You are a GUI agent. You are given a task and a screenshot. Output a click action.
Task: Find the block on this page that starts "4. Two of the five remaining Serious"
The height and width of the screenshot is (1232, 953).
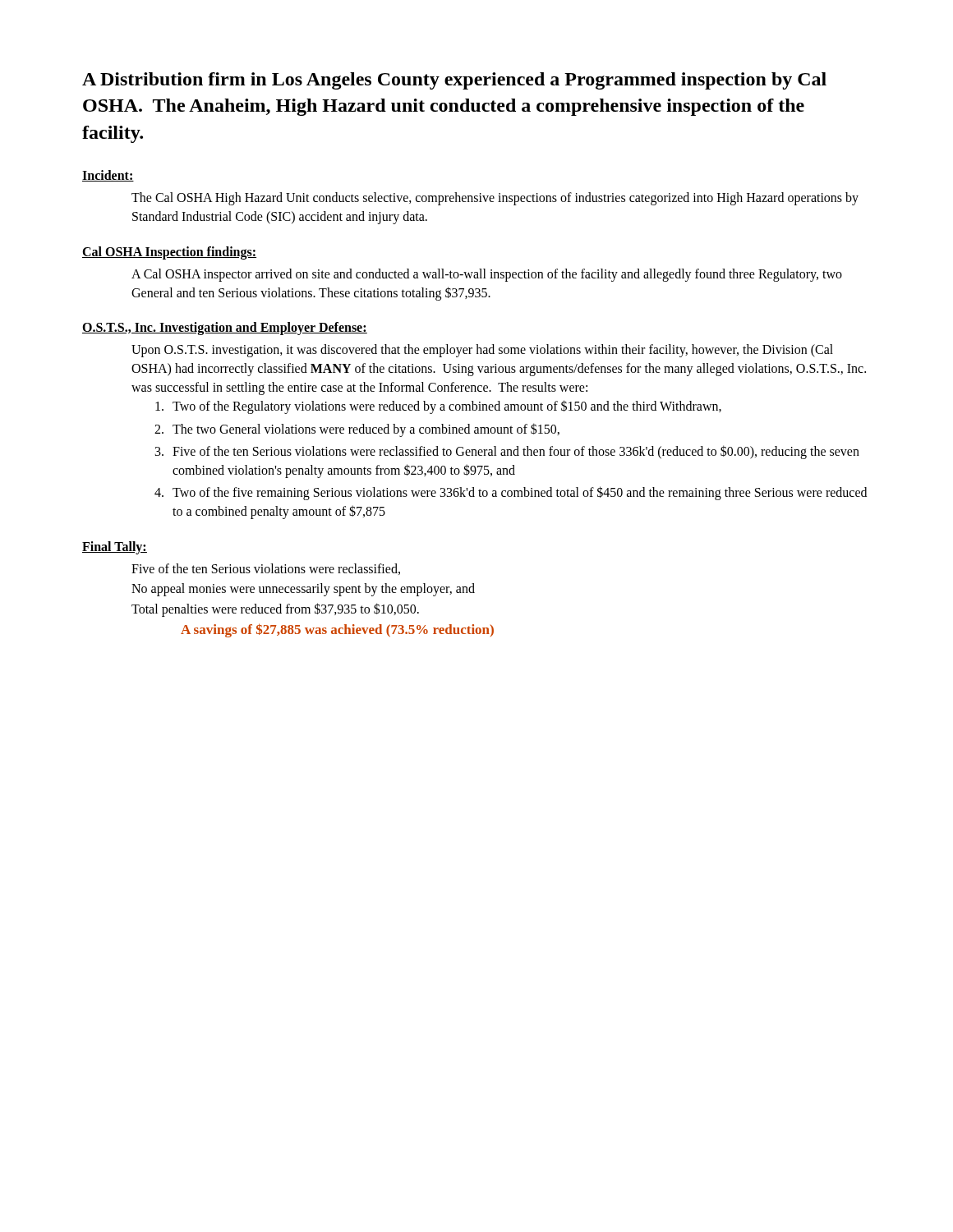pyautogui.click(x=501, y=502)
